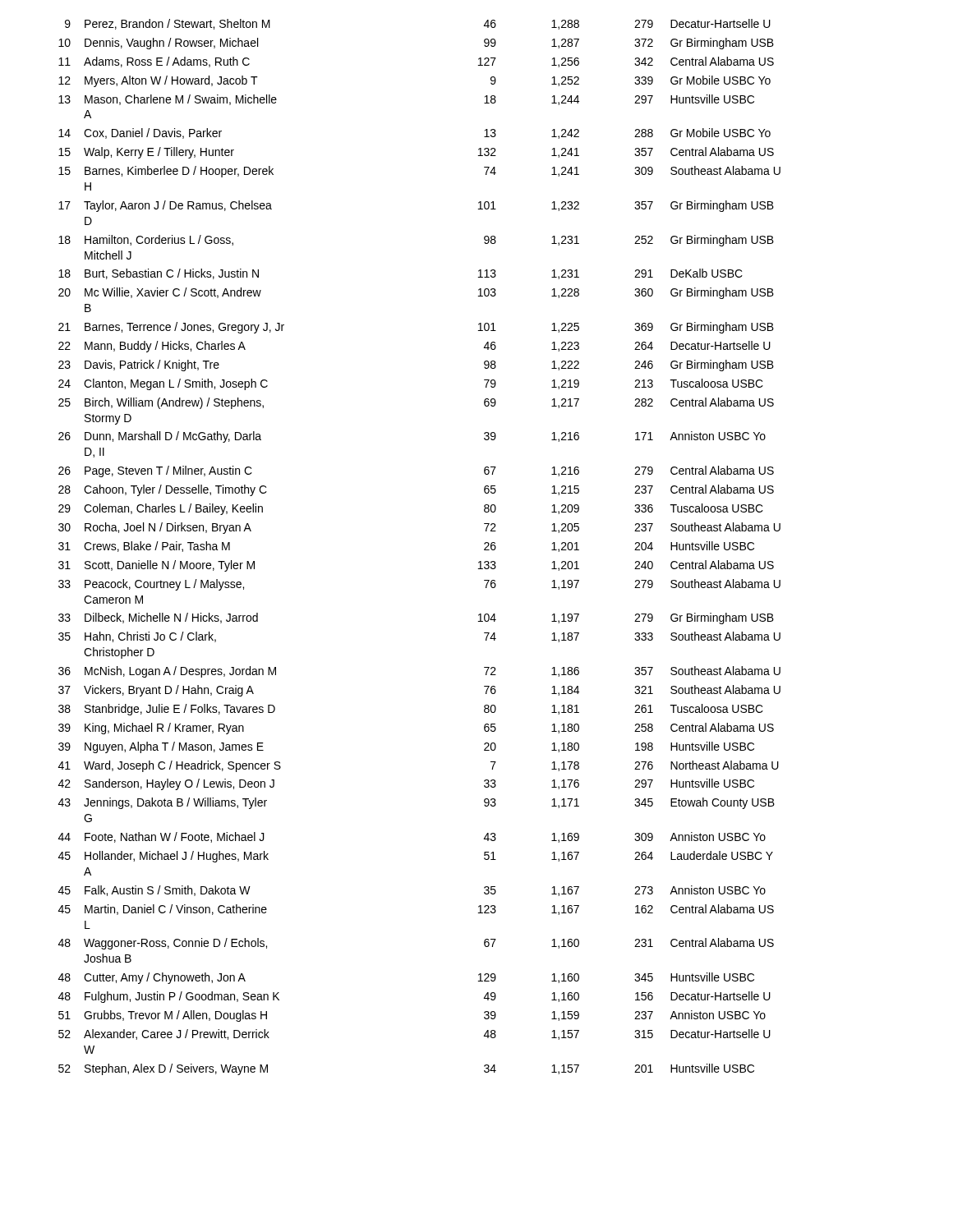Select the table that reads "Clanton, Megan L / Smith,"

coord(476,546)
